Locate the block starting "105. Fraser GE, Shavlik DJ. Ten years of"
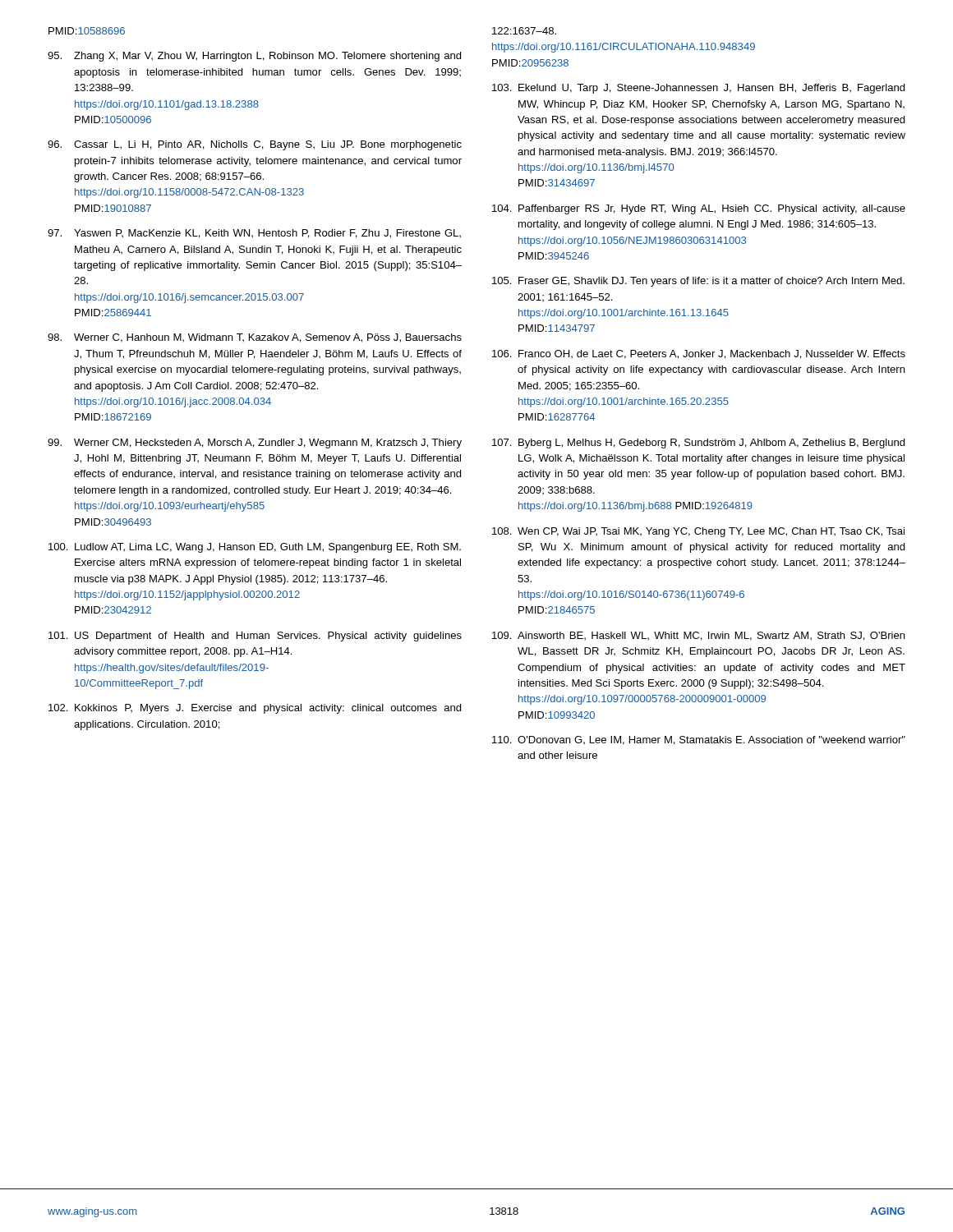Screen dimensions: 1232x953 (x=698, y=305)
